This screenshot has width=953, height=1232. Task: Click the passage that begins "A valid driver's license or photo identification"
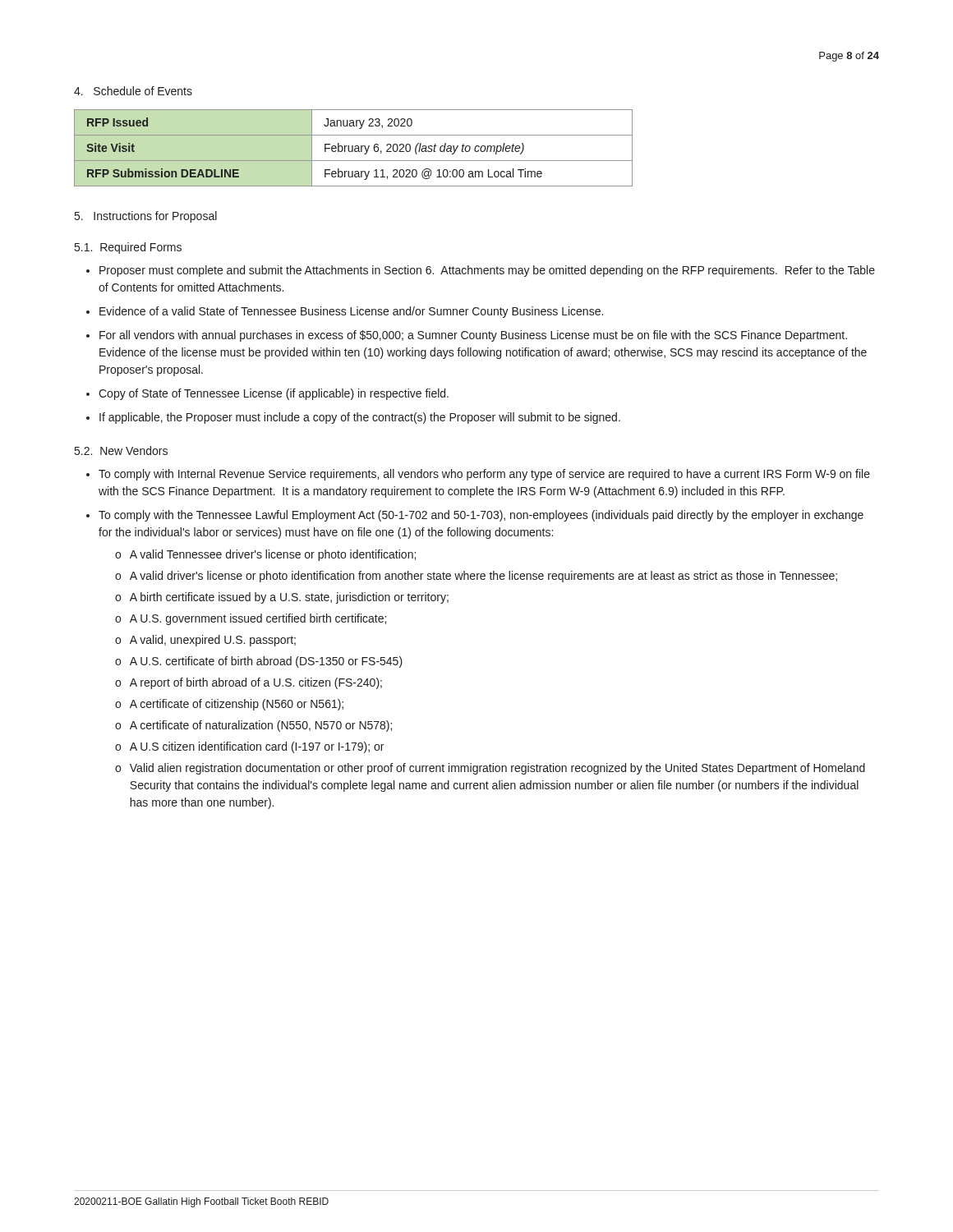[x=484, y=576]
